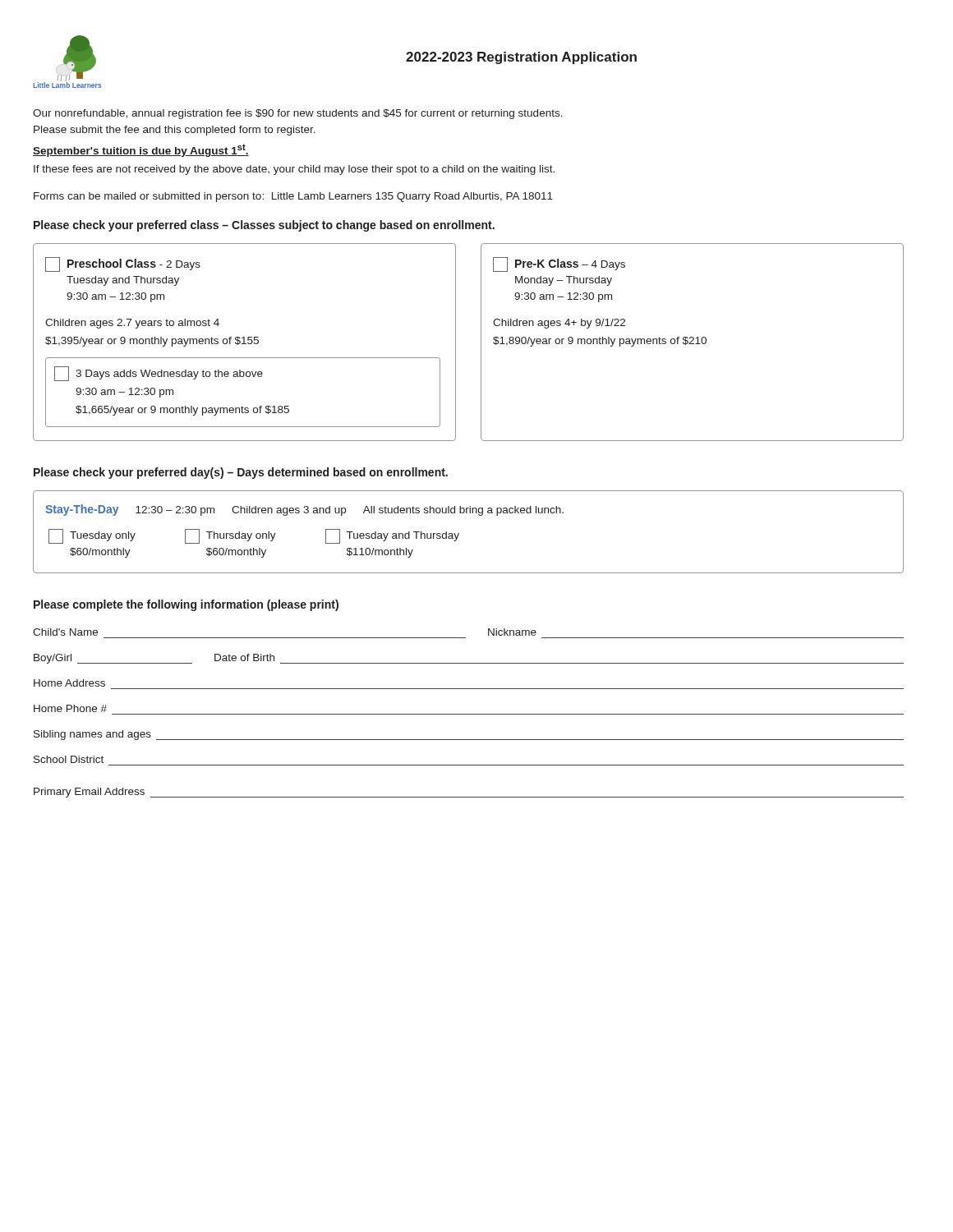The image size is (953, 1232).
Task: Click on the text block that says "Child's Name Nickname Boy/Girl Date"
Action: 468,710
